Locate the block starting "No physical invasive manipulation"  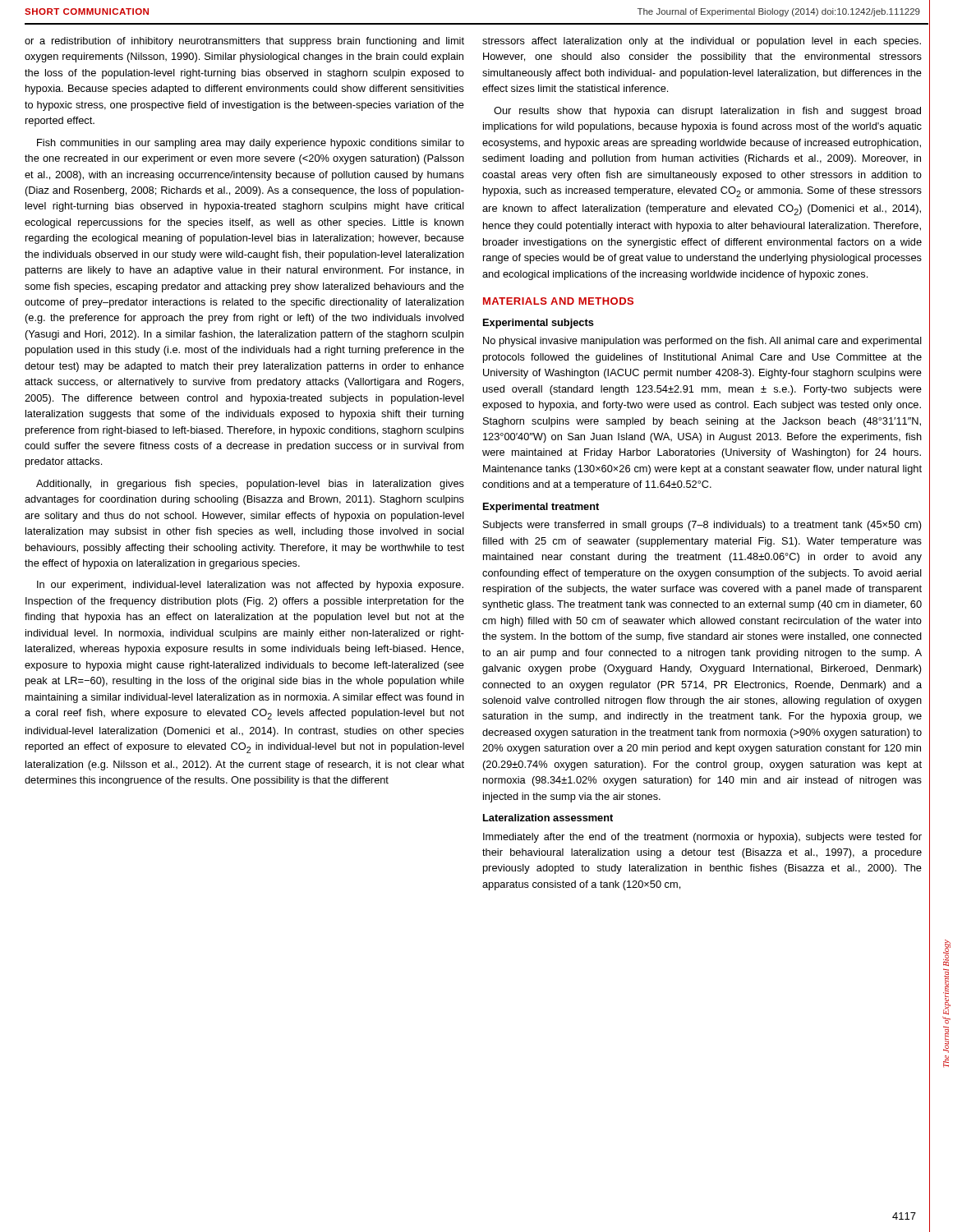coord(702,413)
